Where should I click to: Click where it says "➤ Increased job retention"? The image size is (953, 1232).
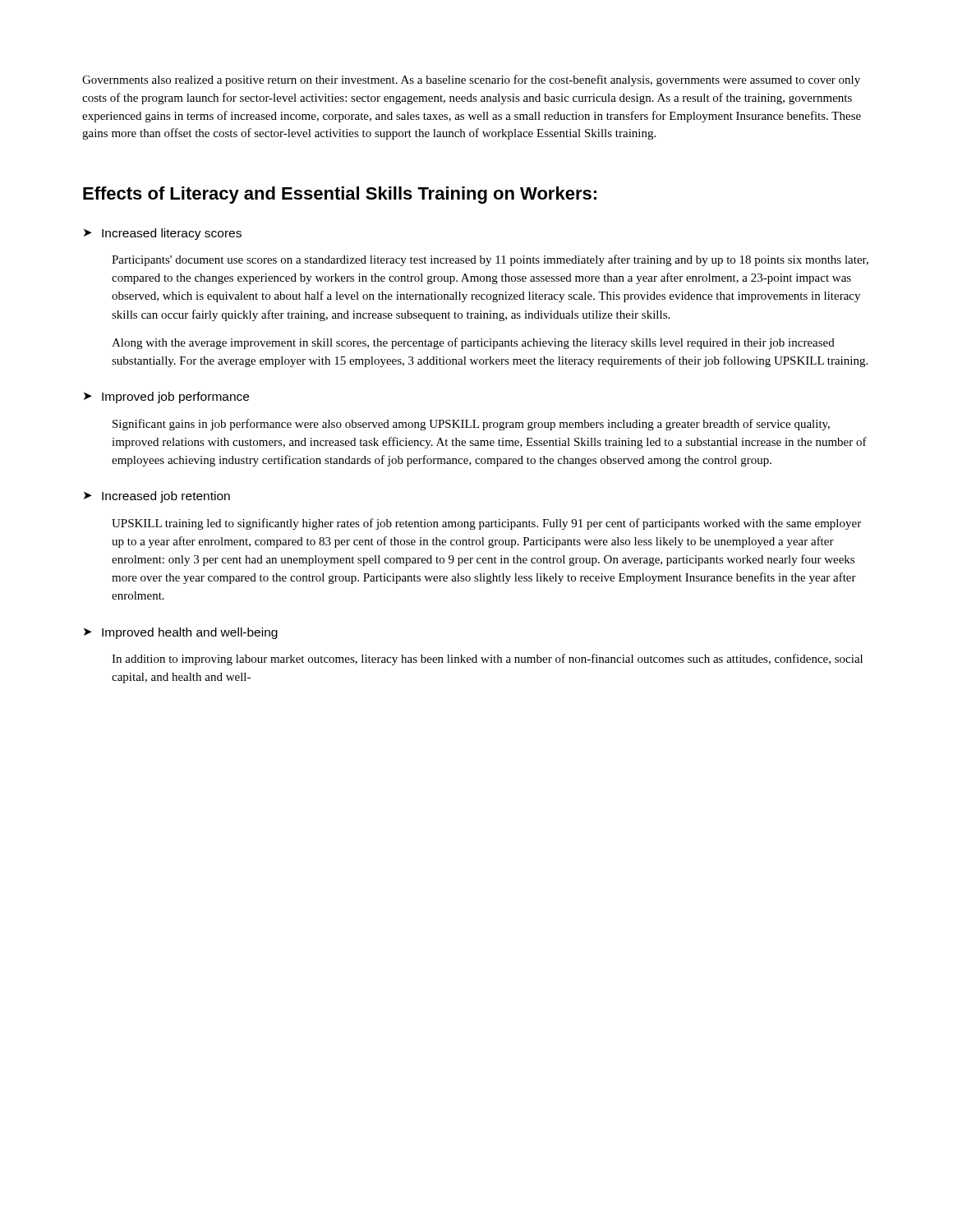click(157, 497)
